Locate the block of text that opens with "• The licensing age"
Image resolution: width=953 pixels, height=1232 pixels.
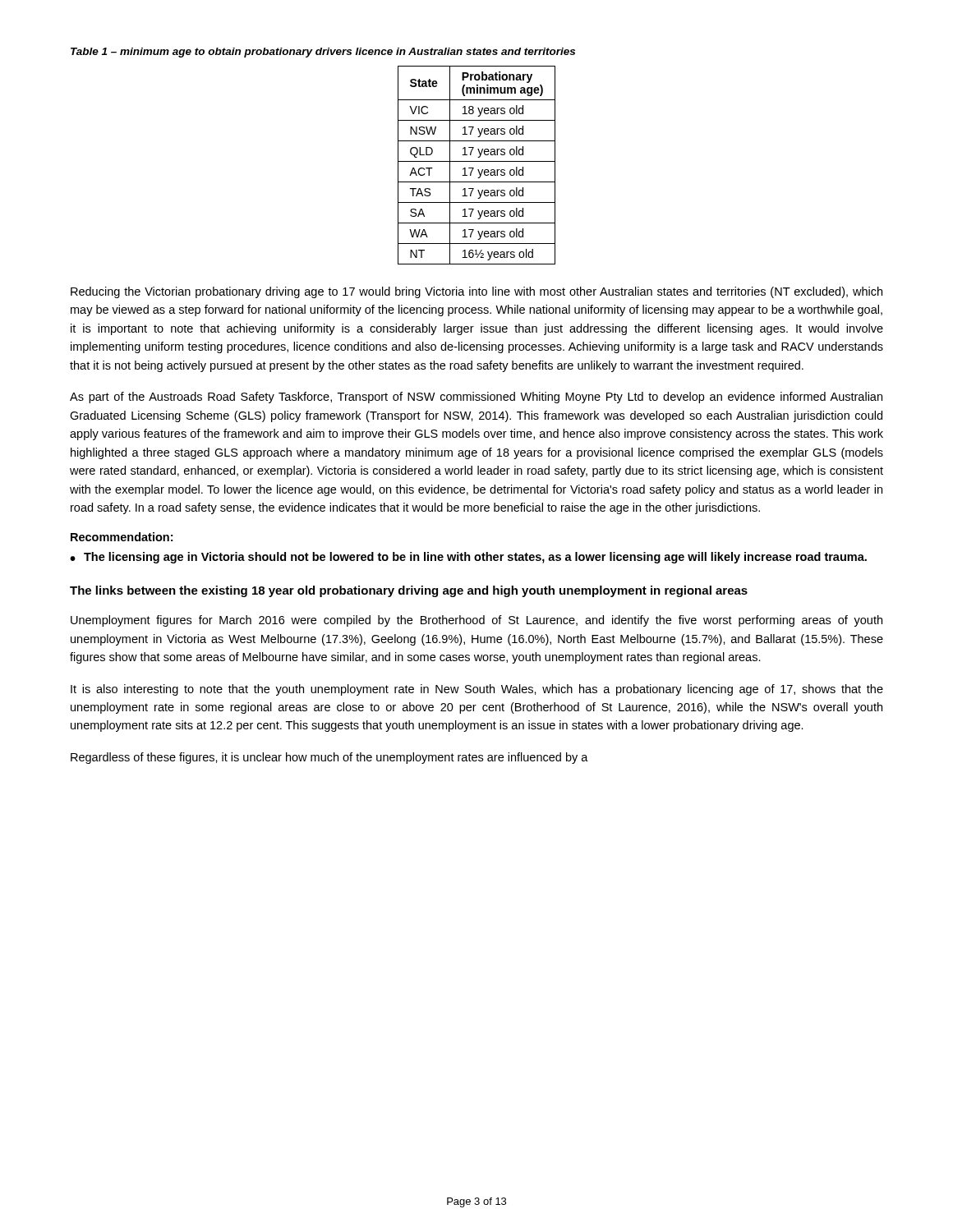[469, 558]
